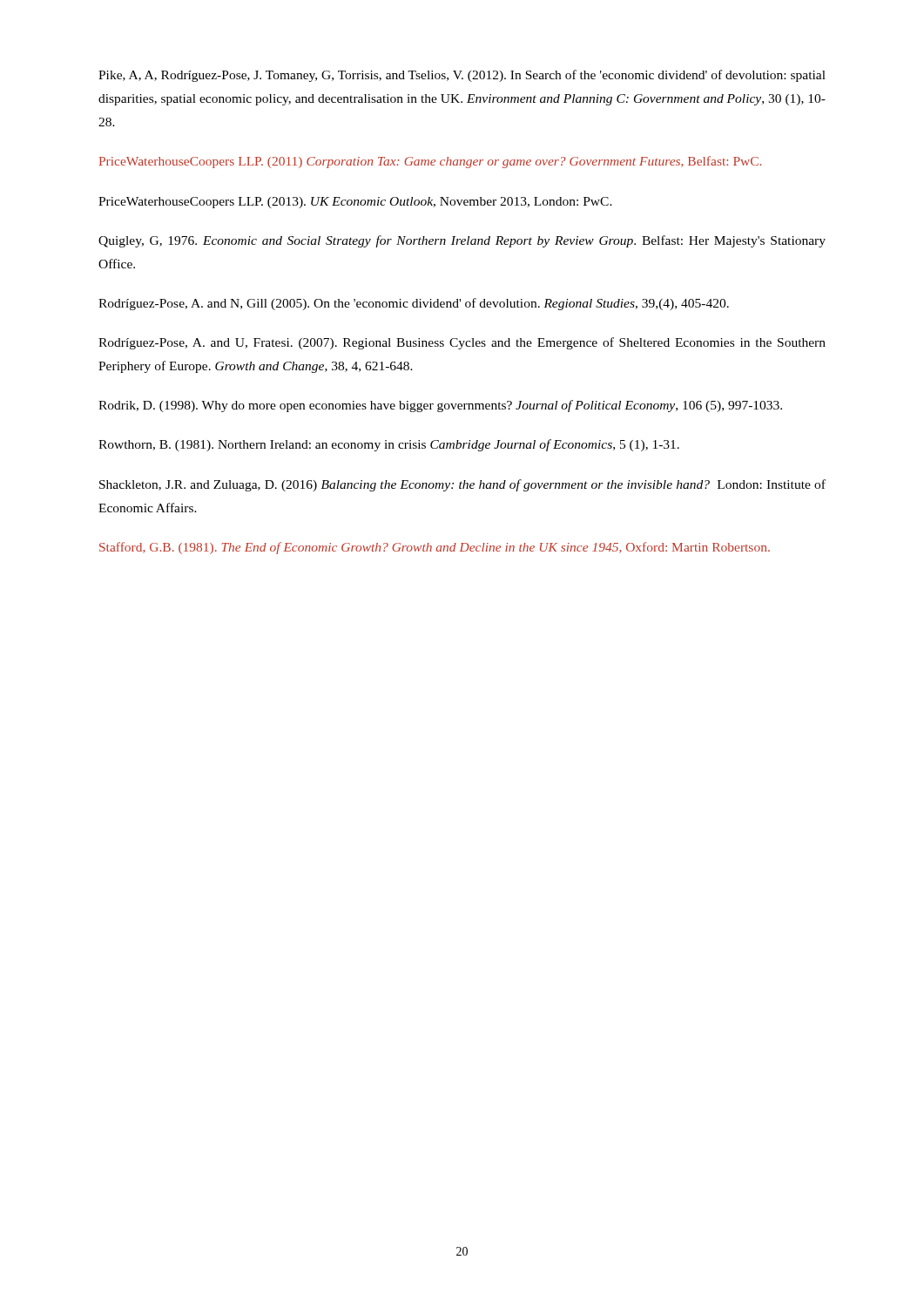924x1307 pixels.
Task: Find the block on this page that starts "PriceWaterhouseCoopers LLP. (2013). UK"
Action: (x=355, y=200)
